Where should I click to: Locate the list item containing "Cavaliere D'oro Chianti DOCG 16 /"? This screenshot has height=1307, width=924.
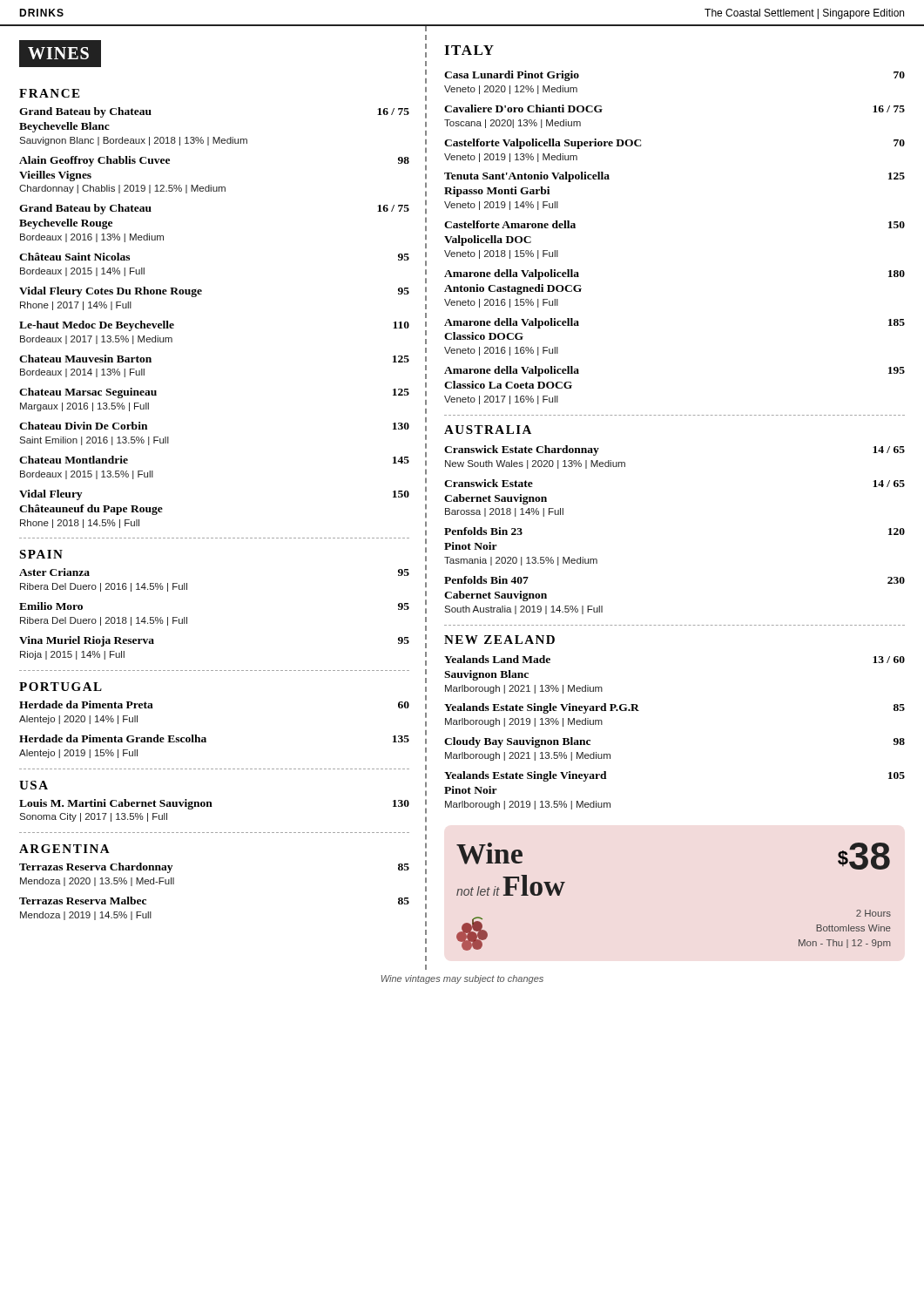(x=529, y=108)
